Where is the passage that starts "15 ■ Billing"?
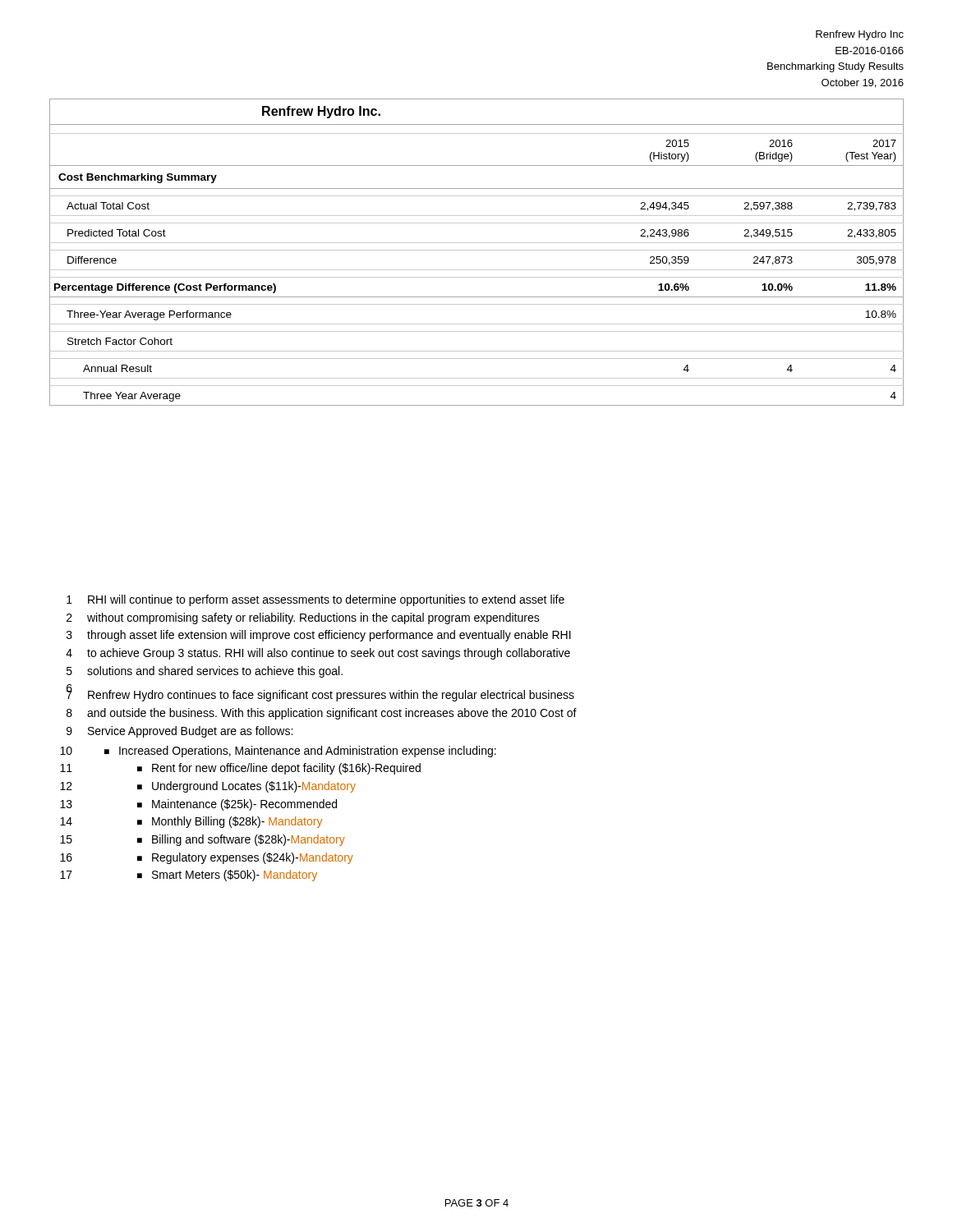Viewport: 953px width, 1232px height. (x=203, y=840)
